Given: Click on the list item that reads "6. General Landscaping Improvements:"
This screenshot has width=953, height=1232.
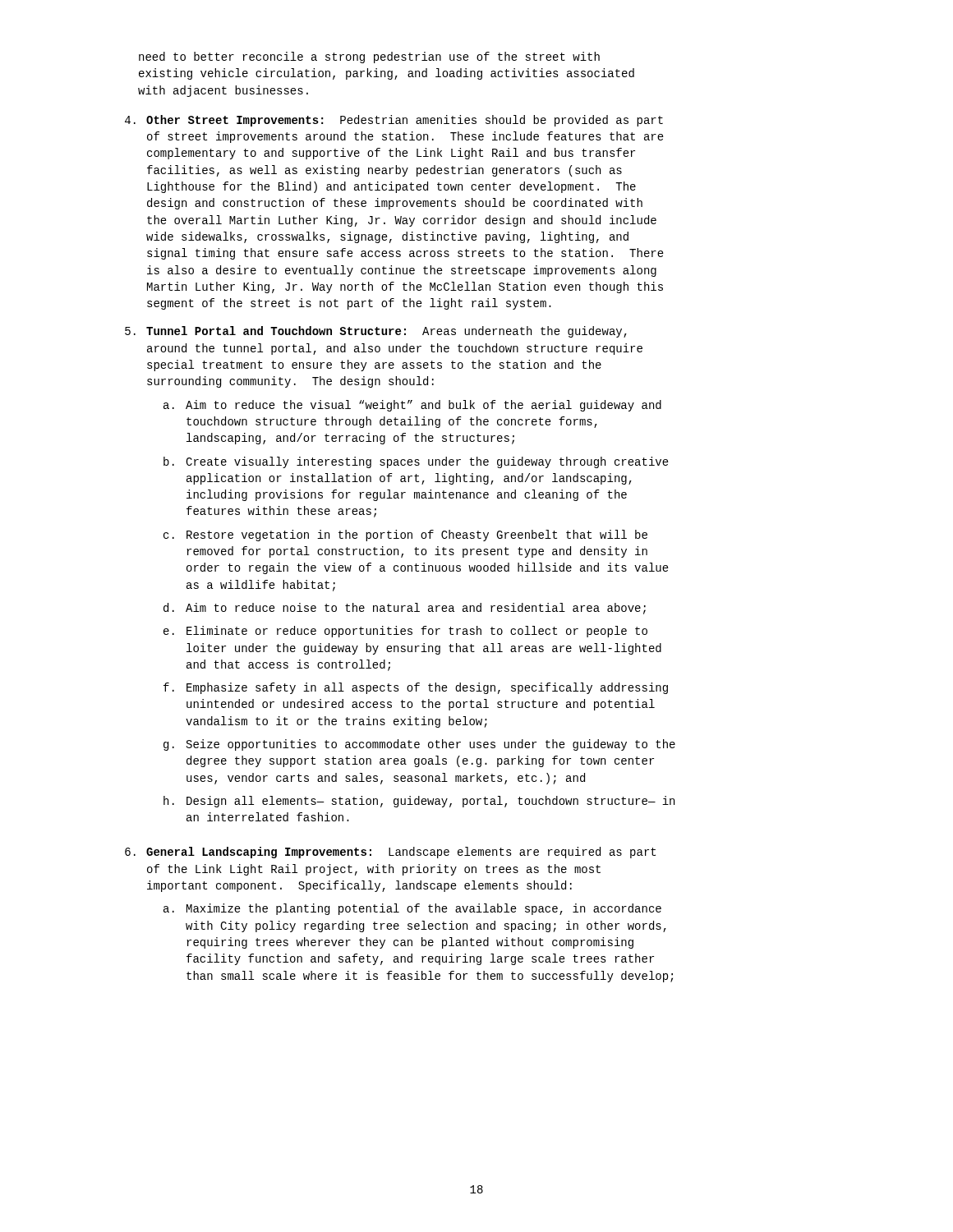Looking at the screenshot, I should pyautogui.click(x=476, y=918).
